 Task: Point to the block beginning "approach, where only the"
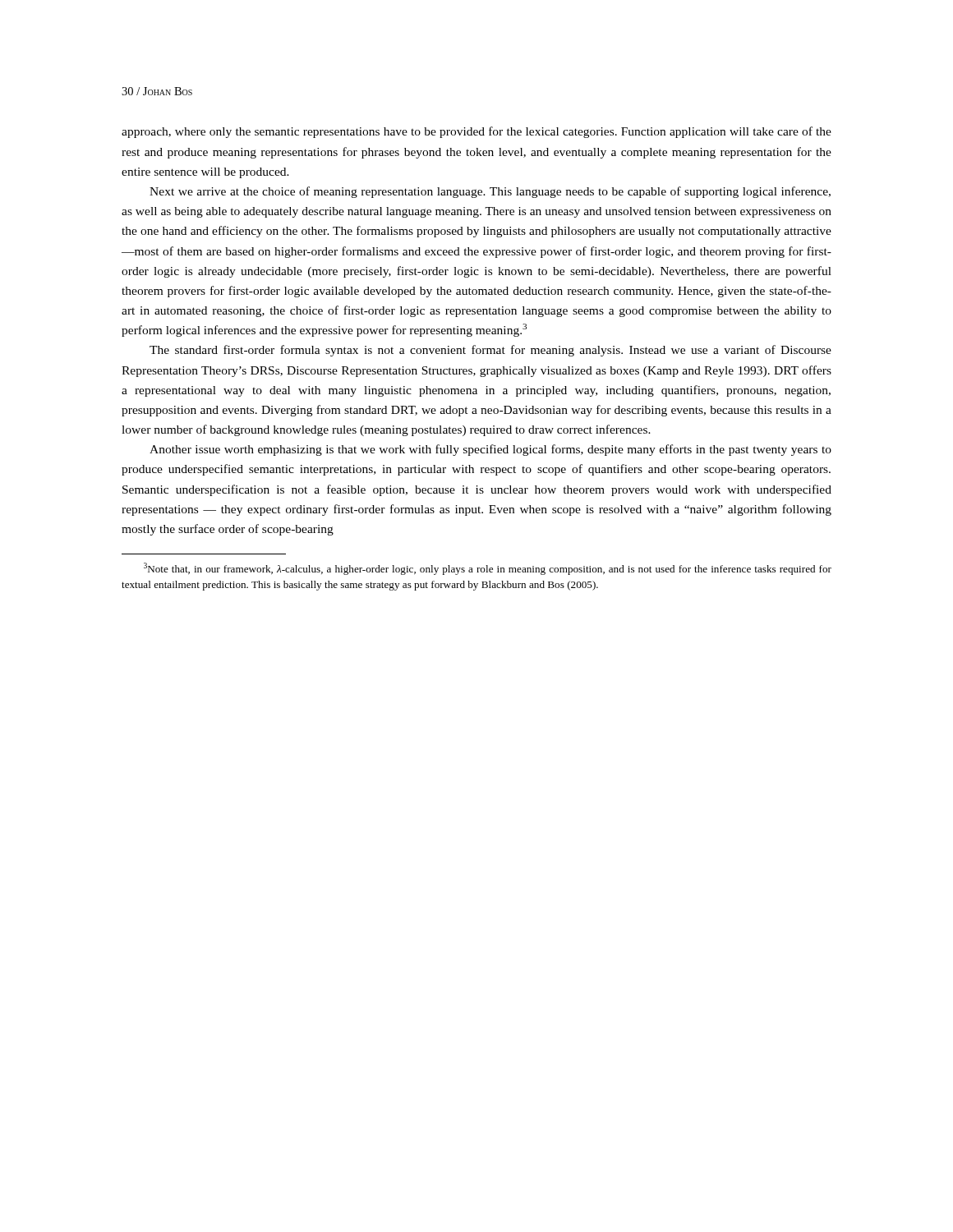(x=476, y=330)
